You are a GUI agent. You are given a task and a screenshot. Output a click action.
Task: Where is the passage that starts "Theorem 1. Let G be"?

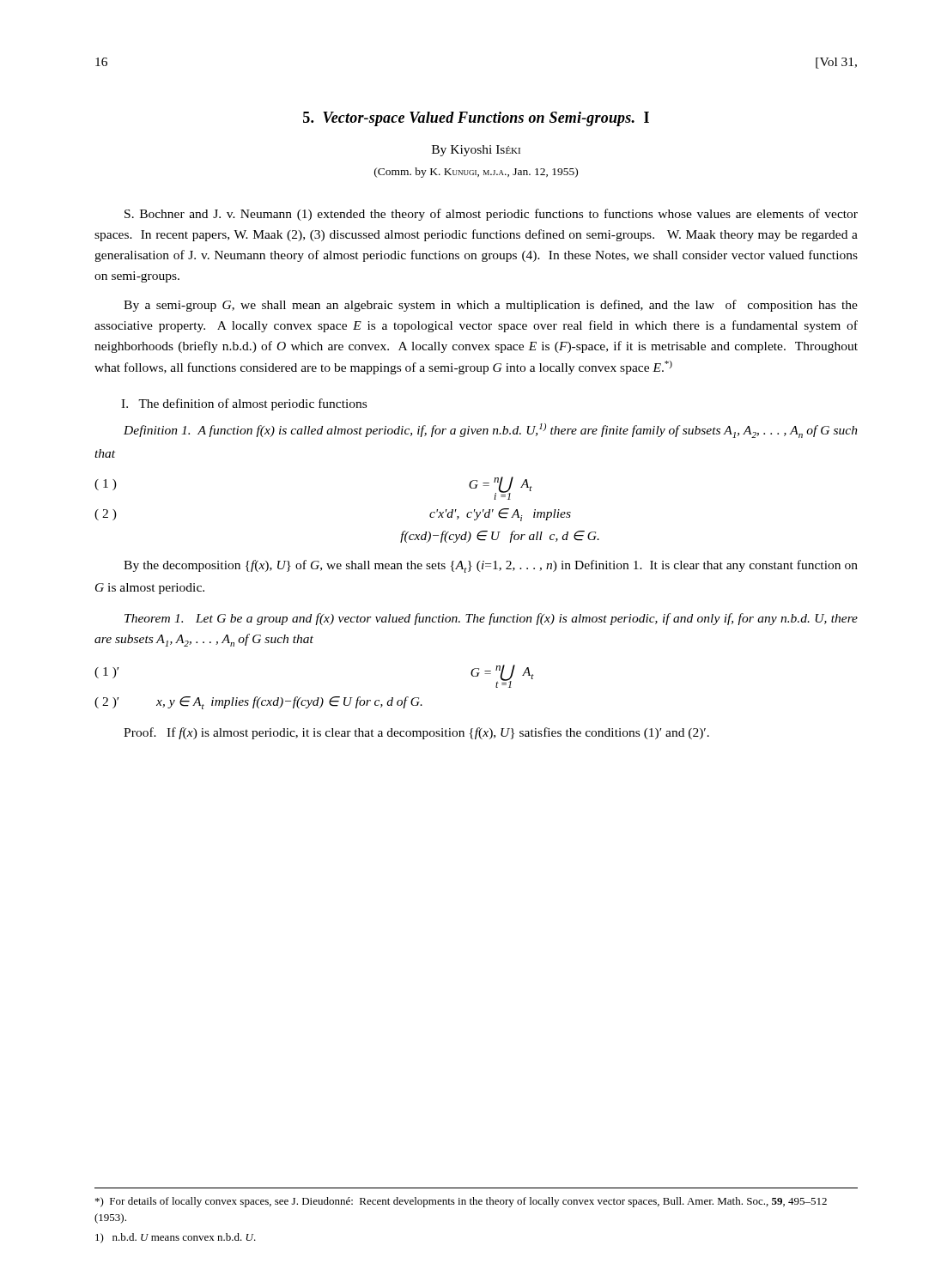[476, 630]
